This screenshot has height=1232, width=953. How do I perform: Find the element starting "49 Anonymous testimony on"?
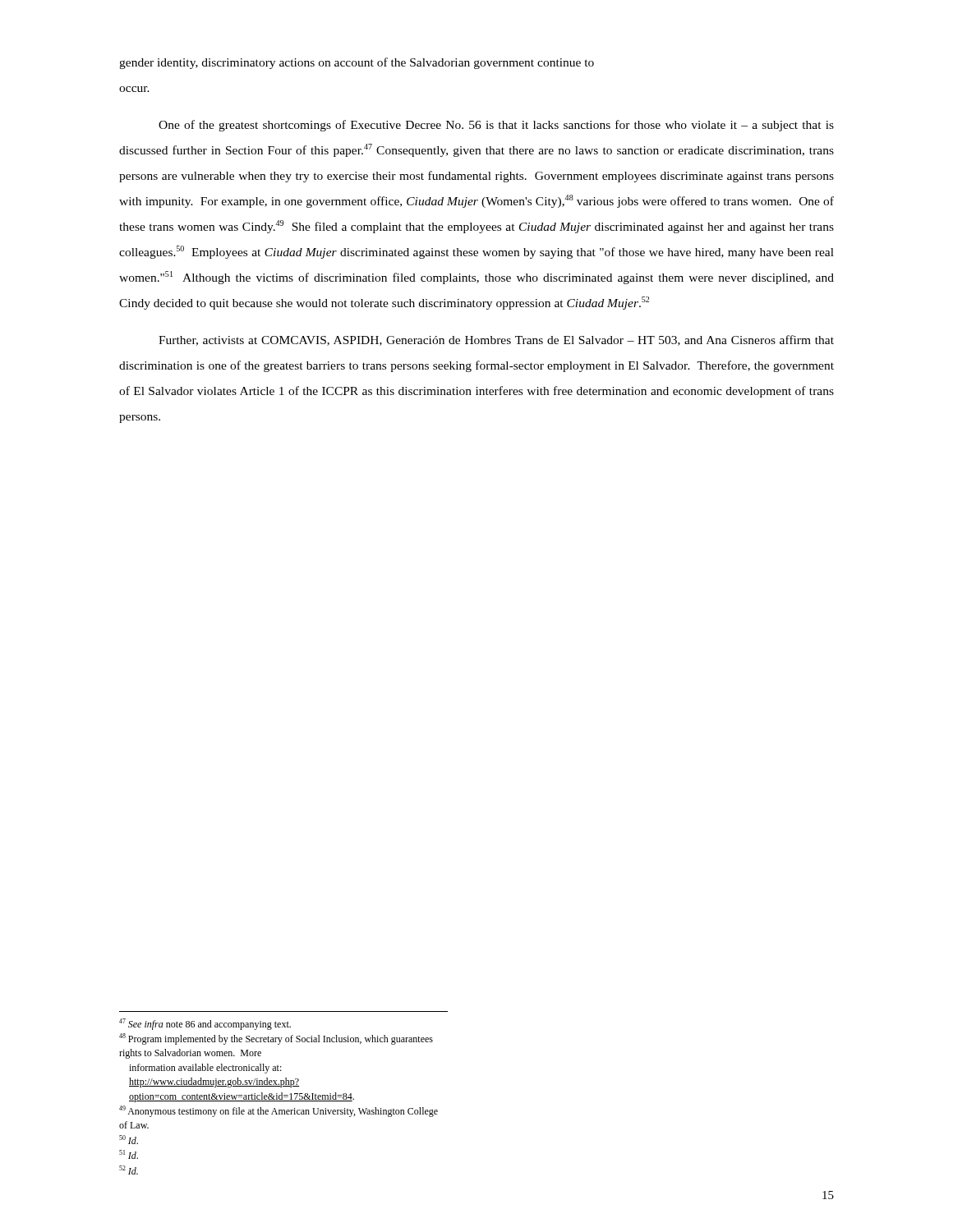tap(279, 1118)
